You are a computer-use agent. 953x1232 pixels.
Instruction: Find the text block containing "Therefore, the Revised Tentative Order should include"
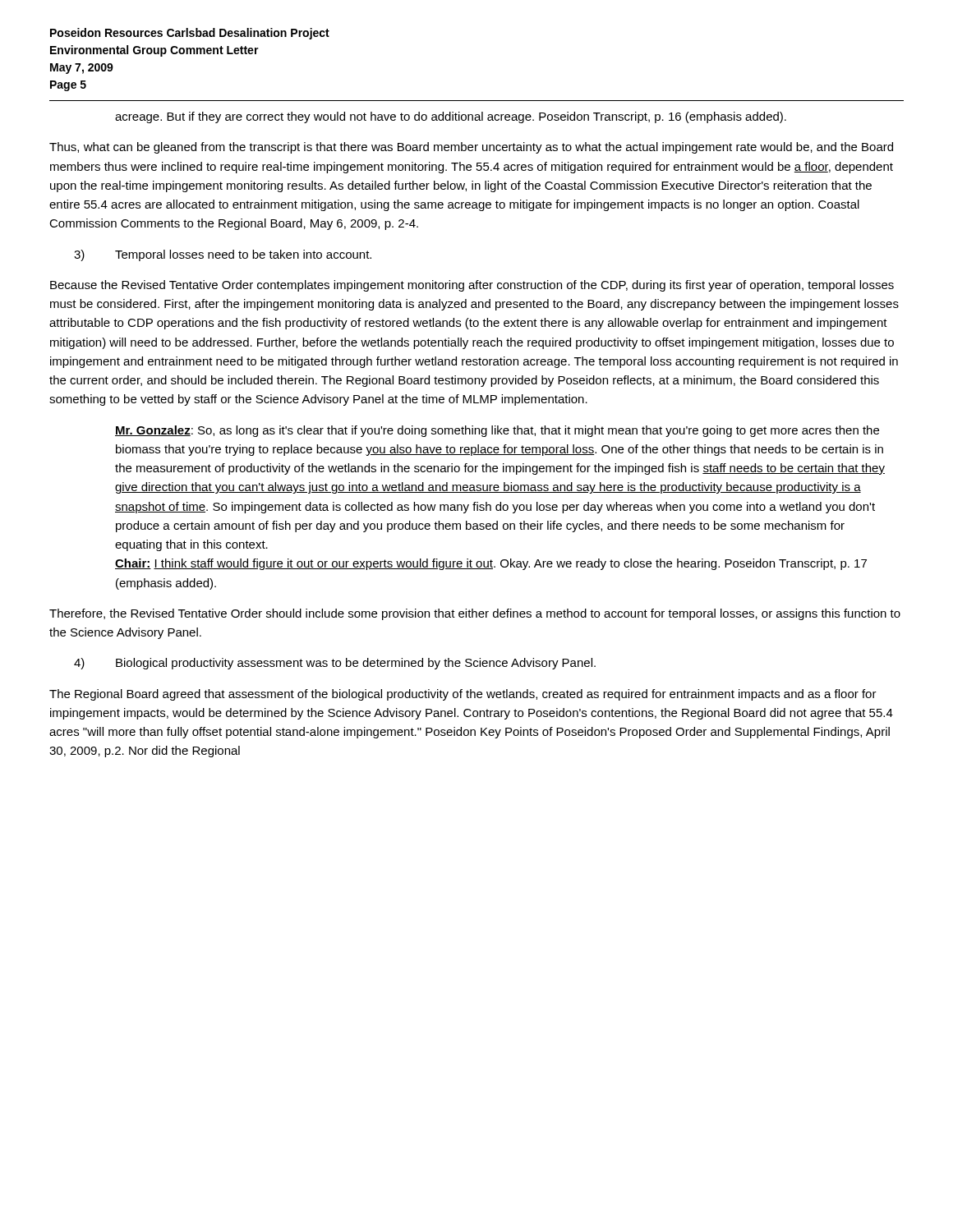(476, 623)
